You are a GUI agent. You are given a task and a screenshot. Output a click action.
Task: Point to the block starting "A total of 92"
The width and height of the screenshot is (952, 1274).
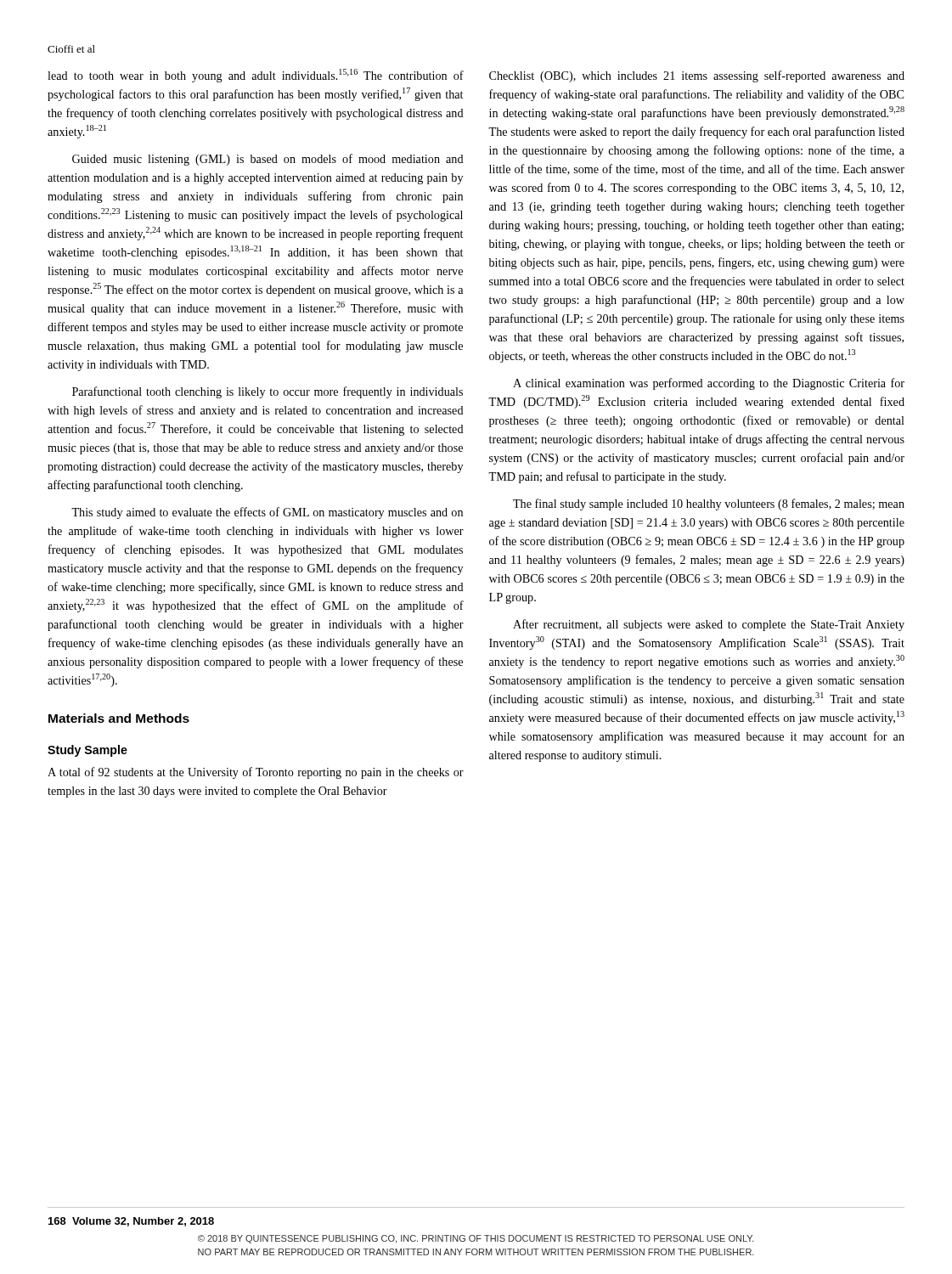point(255,782)
